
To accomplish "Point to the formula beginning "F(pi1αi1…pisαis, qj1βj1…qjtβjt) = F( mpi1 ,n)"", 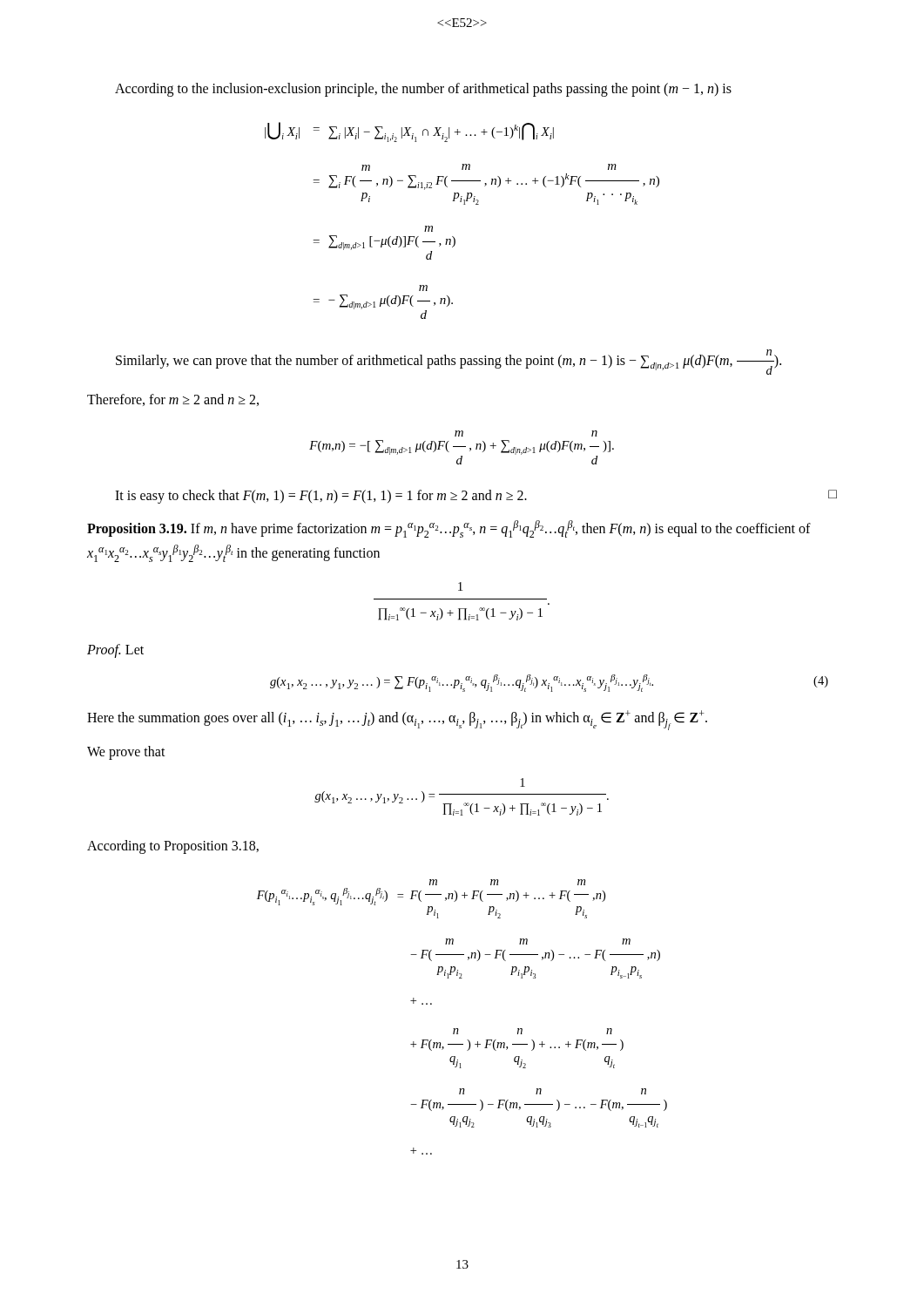I will [x=433, y=882].
